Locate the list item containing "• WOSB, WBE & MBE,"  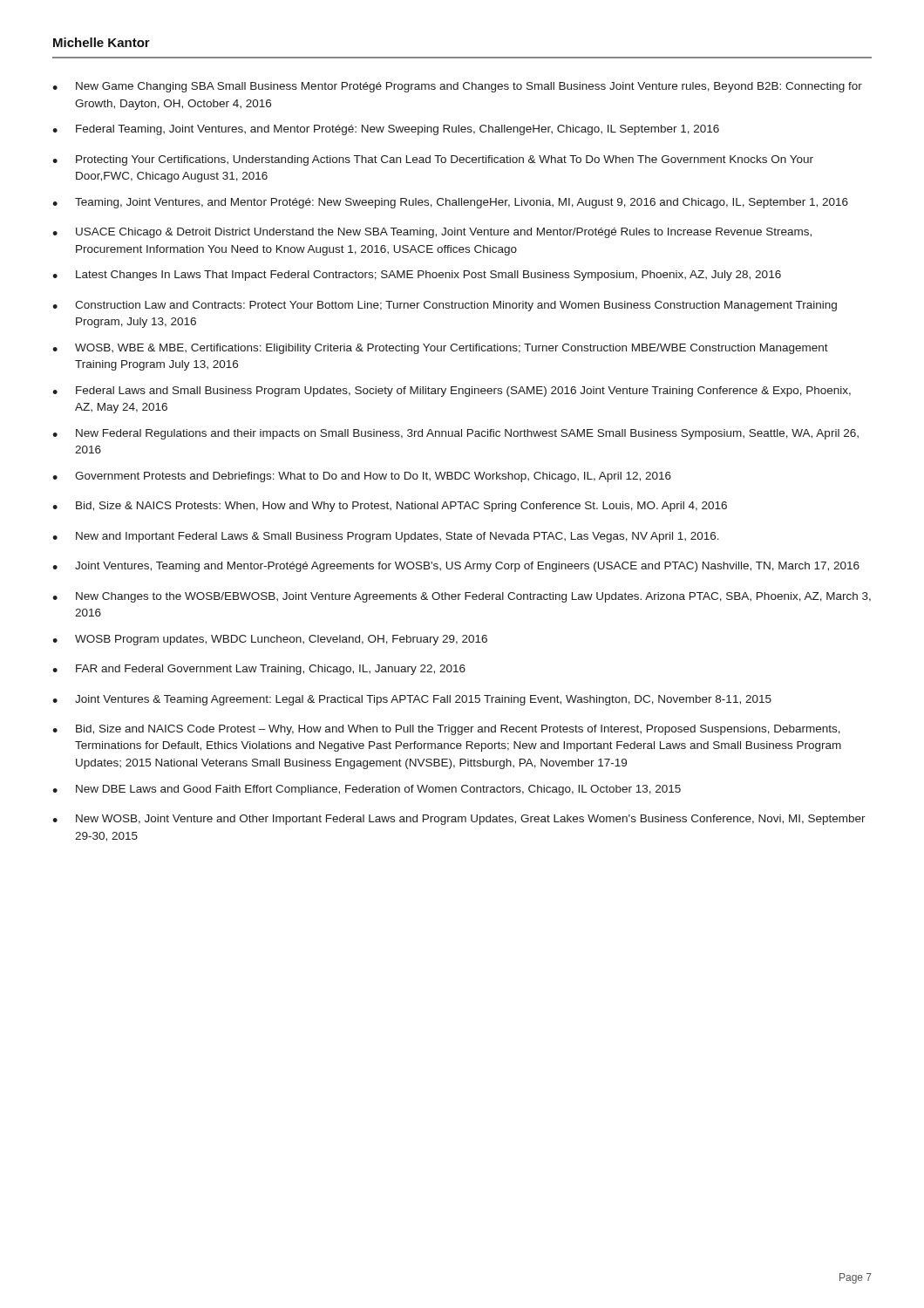click(462, 356)
